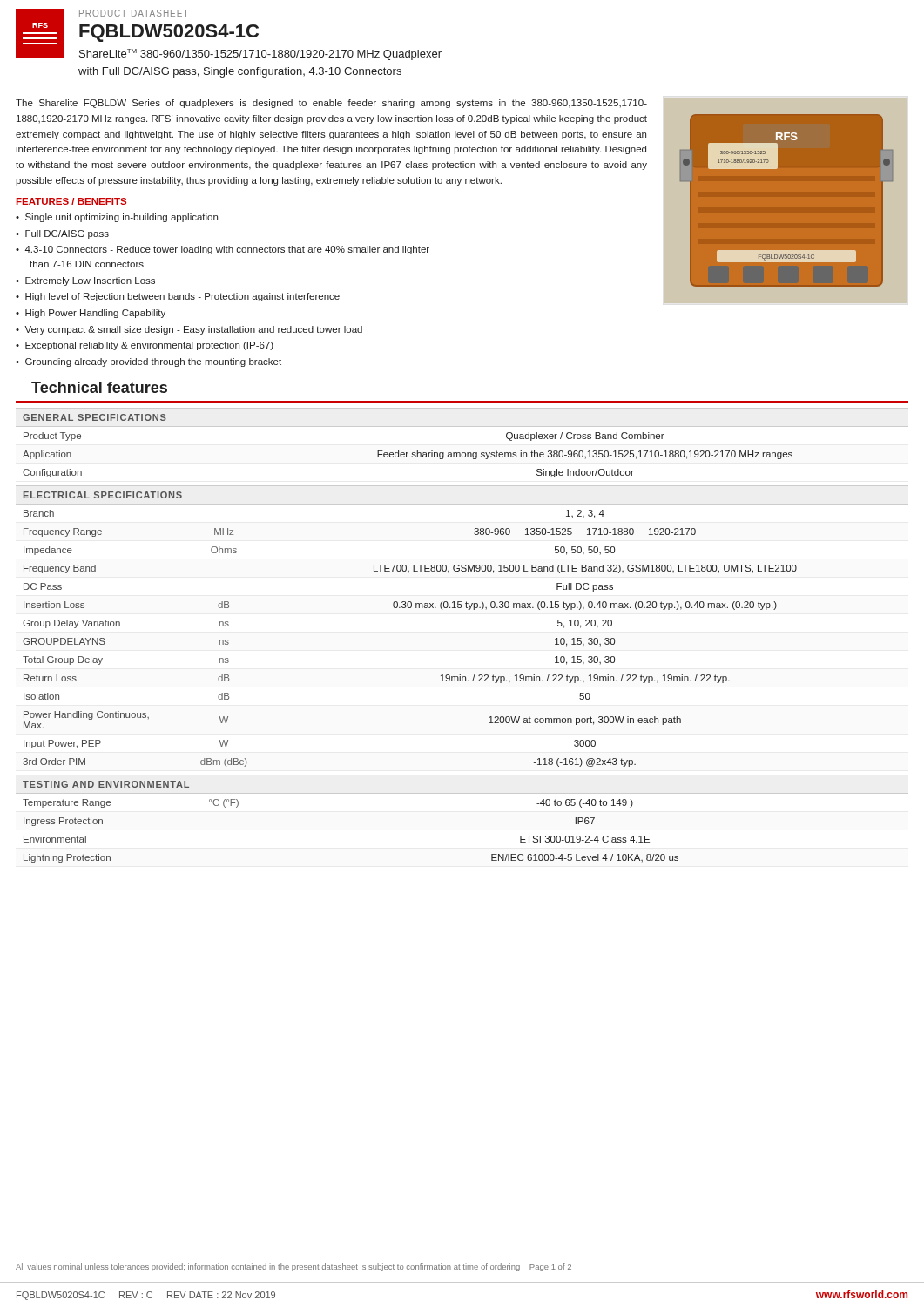Find the list item that reads "• Full DC/AISG pass"
The width and height of the screenshot is (924, 1307).
click(x=62, y=233)
